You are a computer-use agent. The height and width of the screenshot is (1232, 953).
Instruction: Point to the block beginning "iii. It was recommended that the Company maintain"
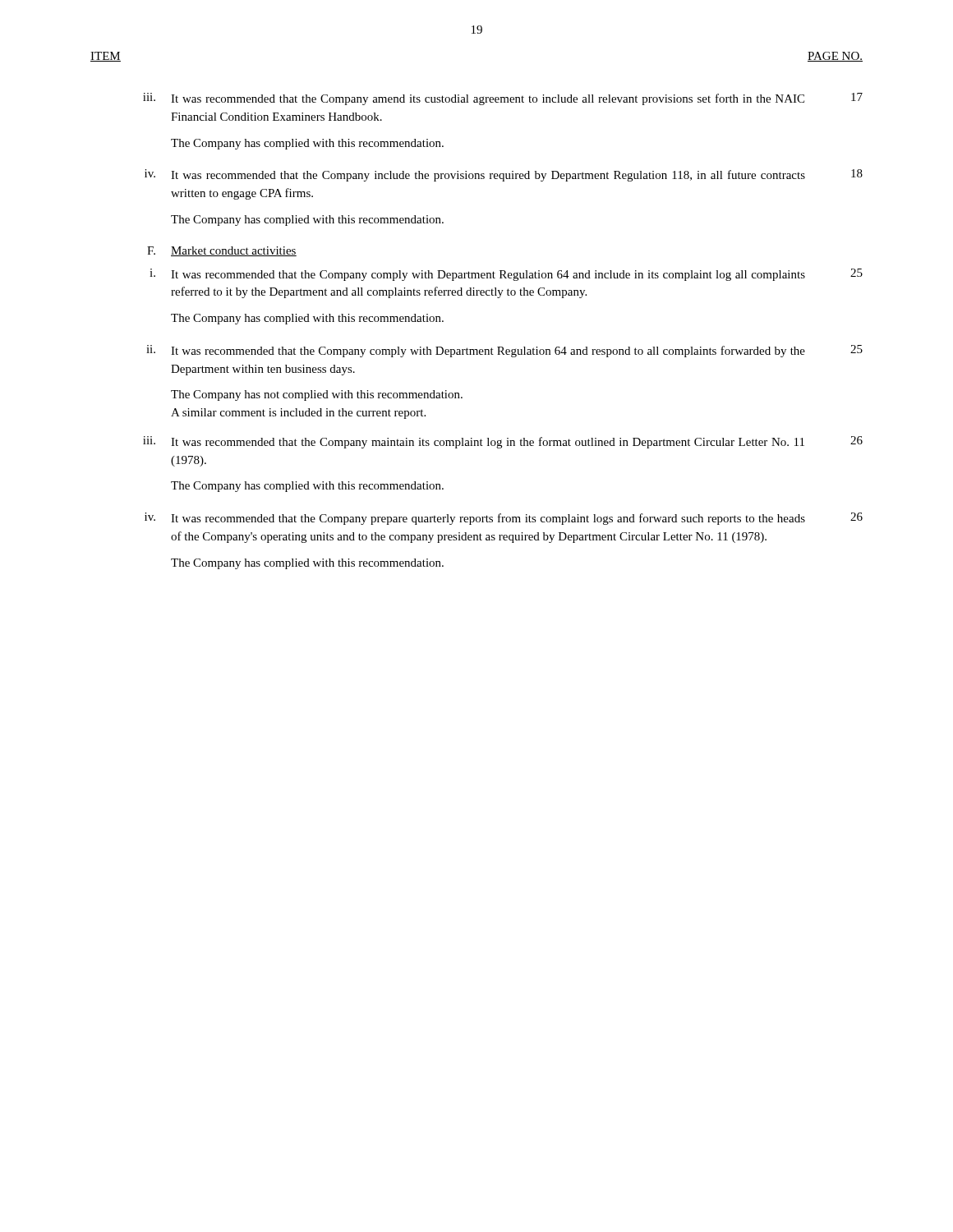pos(476,451)
